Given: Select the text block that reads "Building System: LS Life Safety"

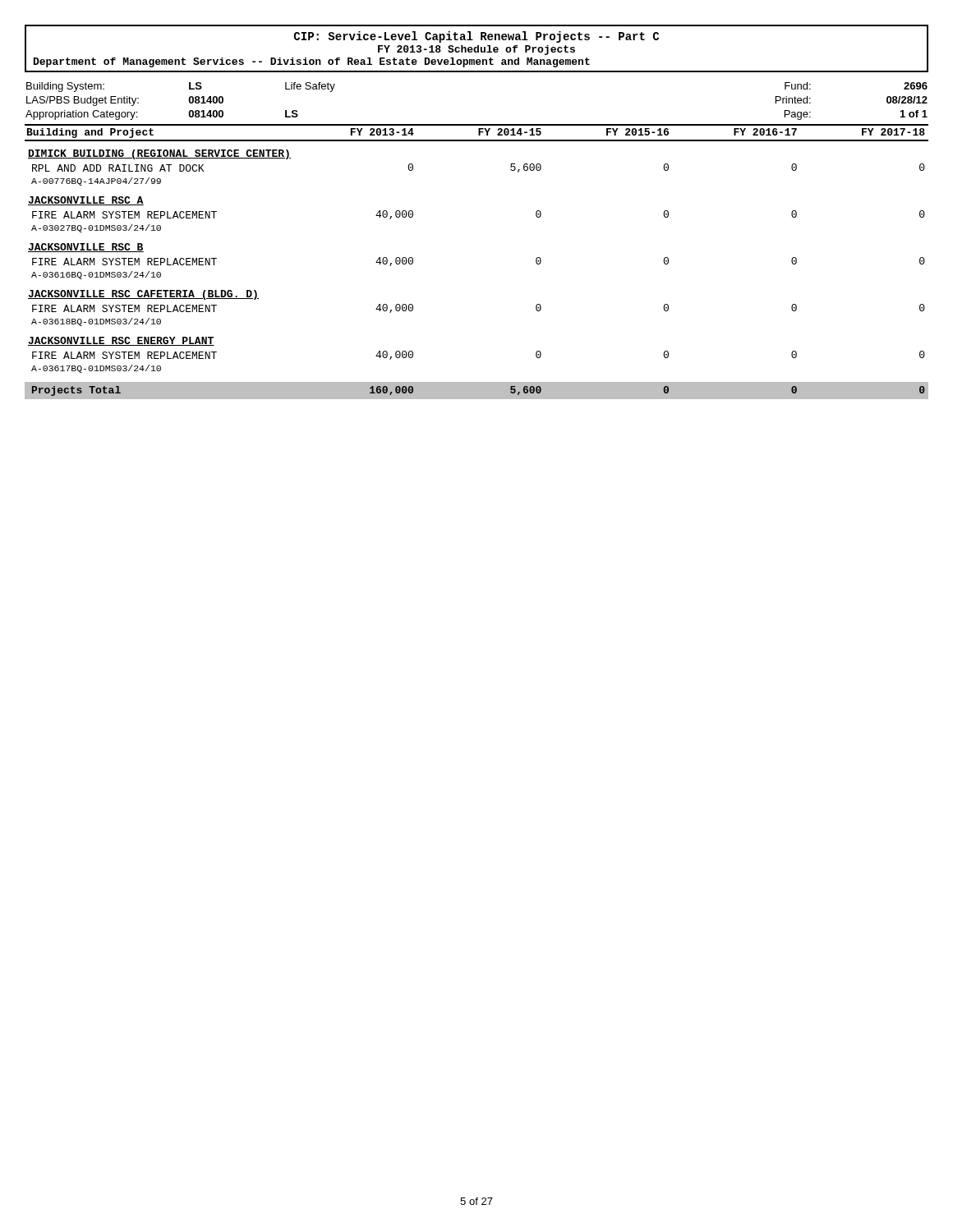Looking at the screenshot, I should tap(61, 88).
